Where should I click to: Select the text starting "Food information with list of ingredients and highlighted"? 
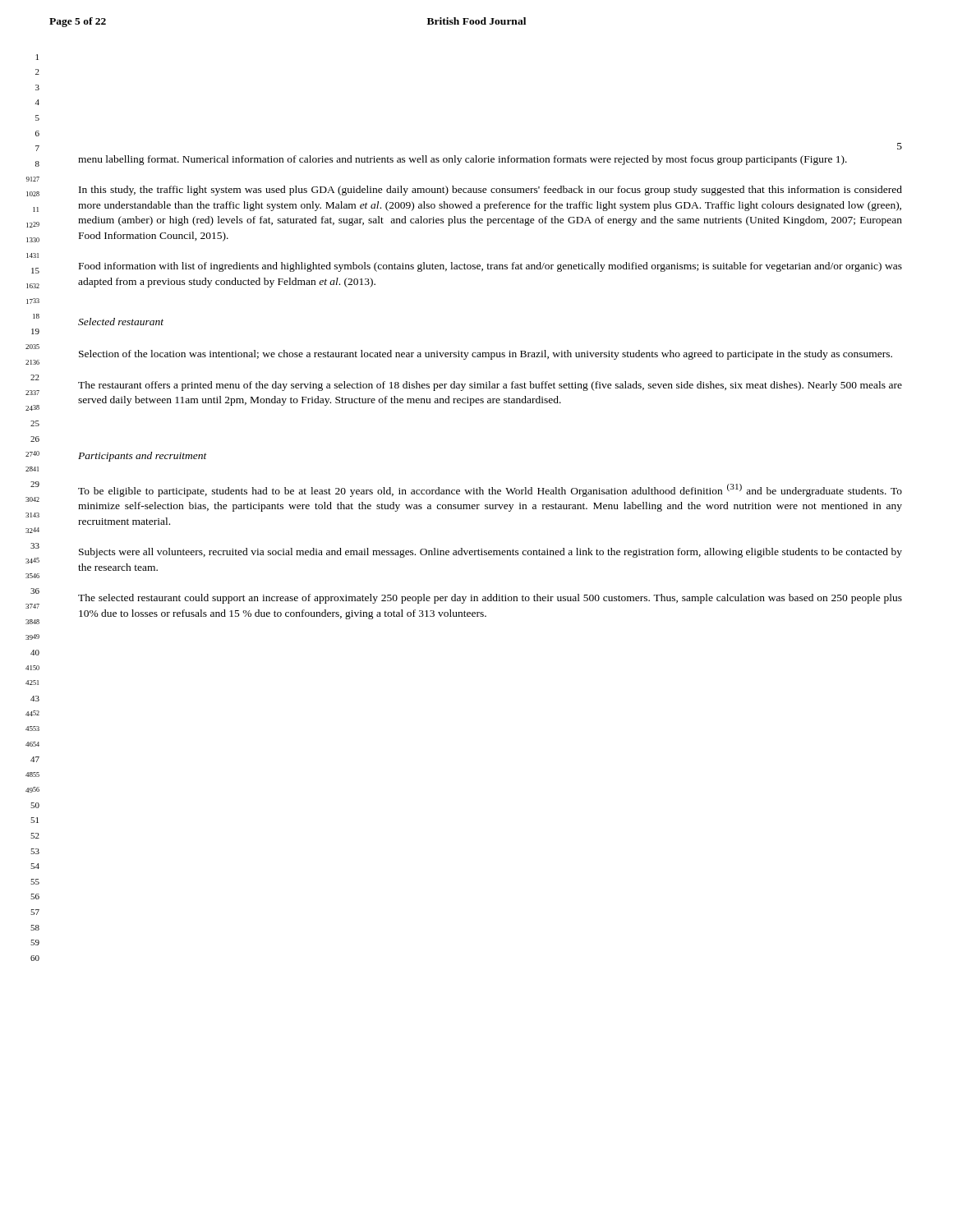tap(490, 274)
